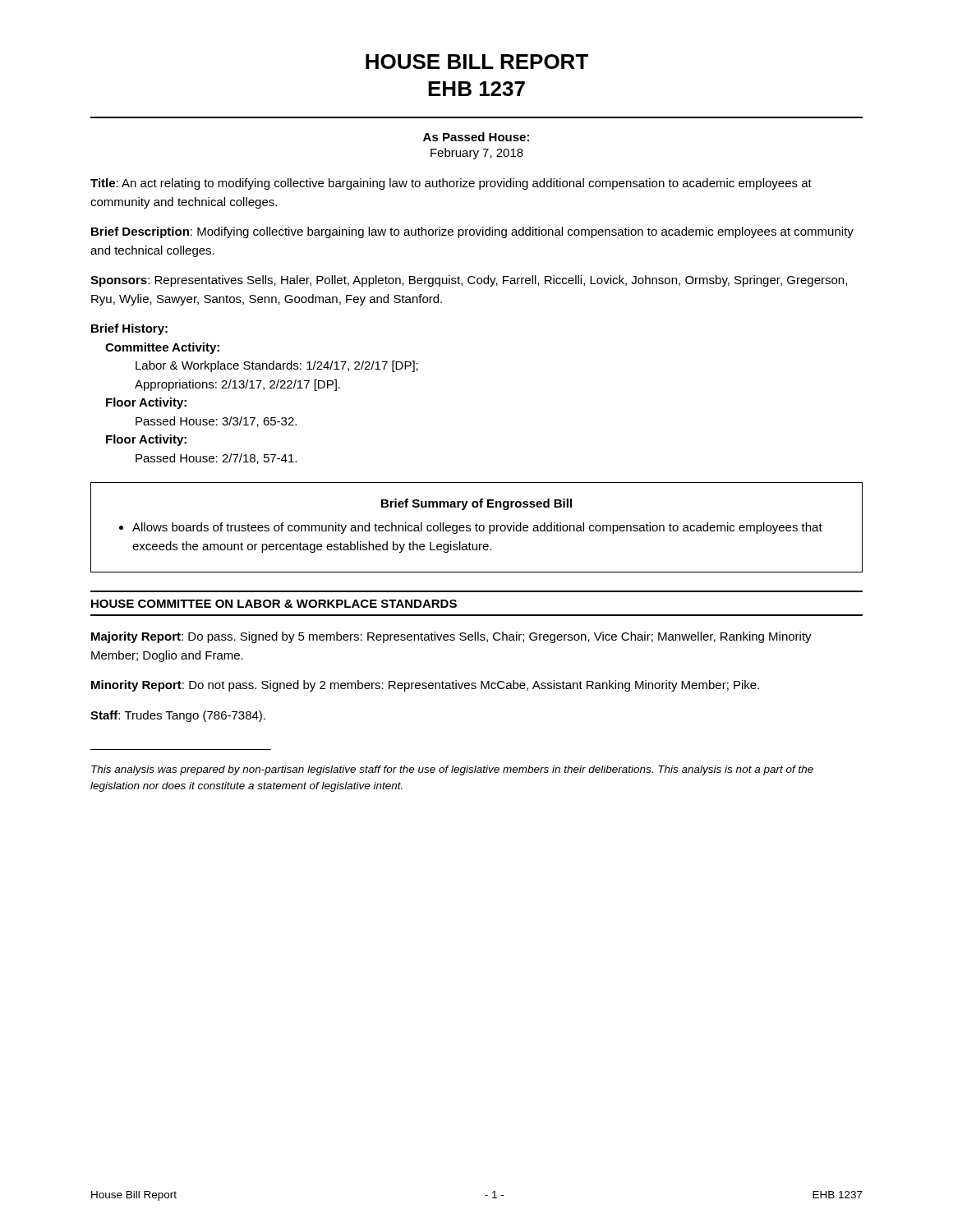953x1232 pixels.
Task: Click the passage that begins "This analysis was prepared by"
Action: pyautogui.click(x=476, y=778)
